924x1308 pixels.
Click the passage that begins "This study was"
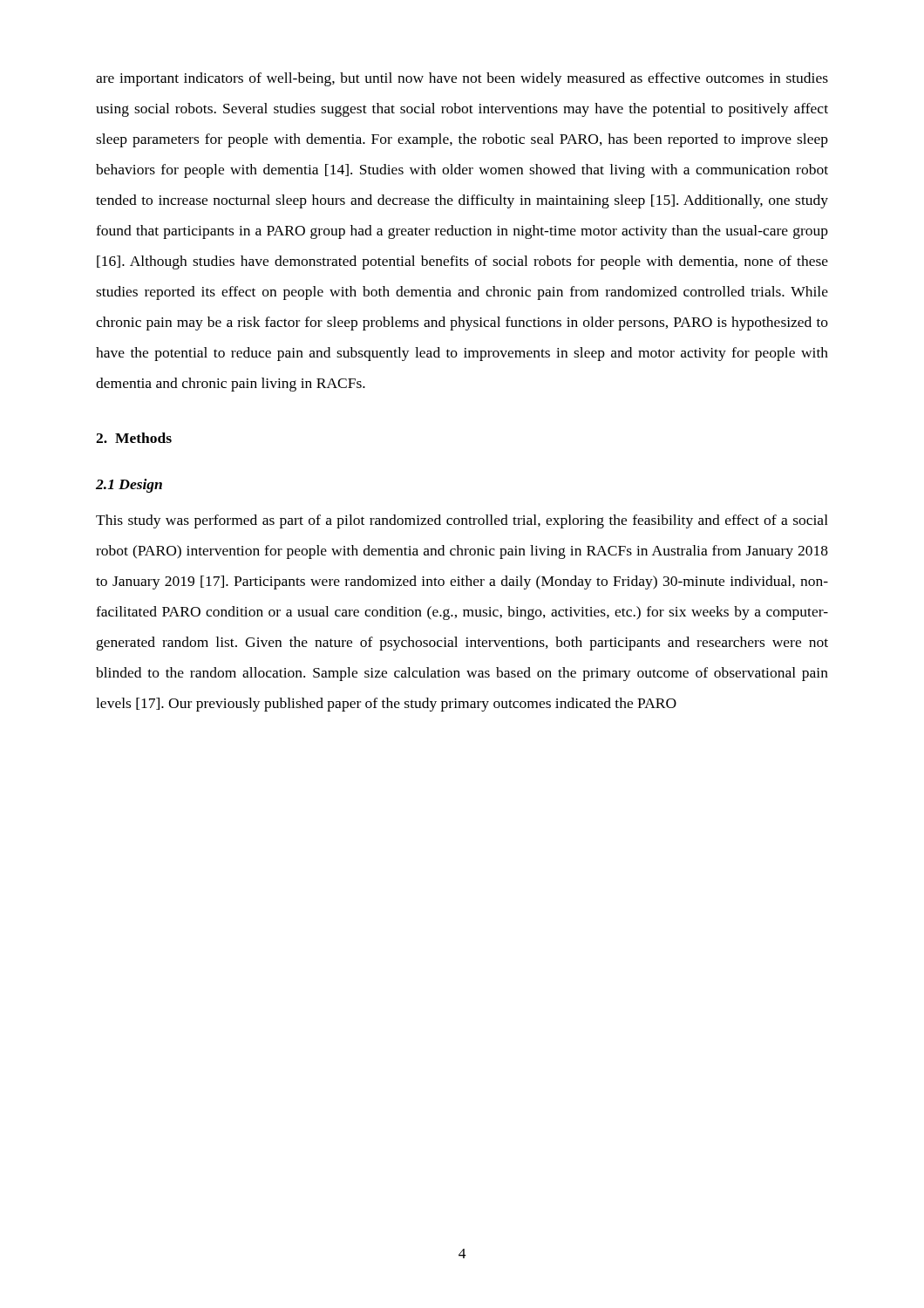coord(462,611)
